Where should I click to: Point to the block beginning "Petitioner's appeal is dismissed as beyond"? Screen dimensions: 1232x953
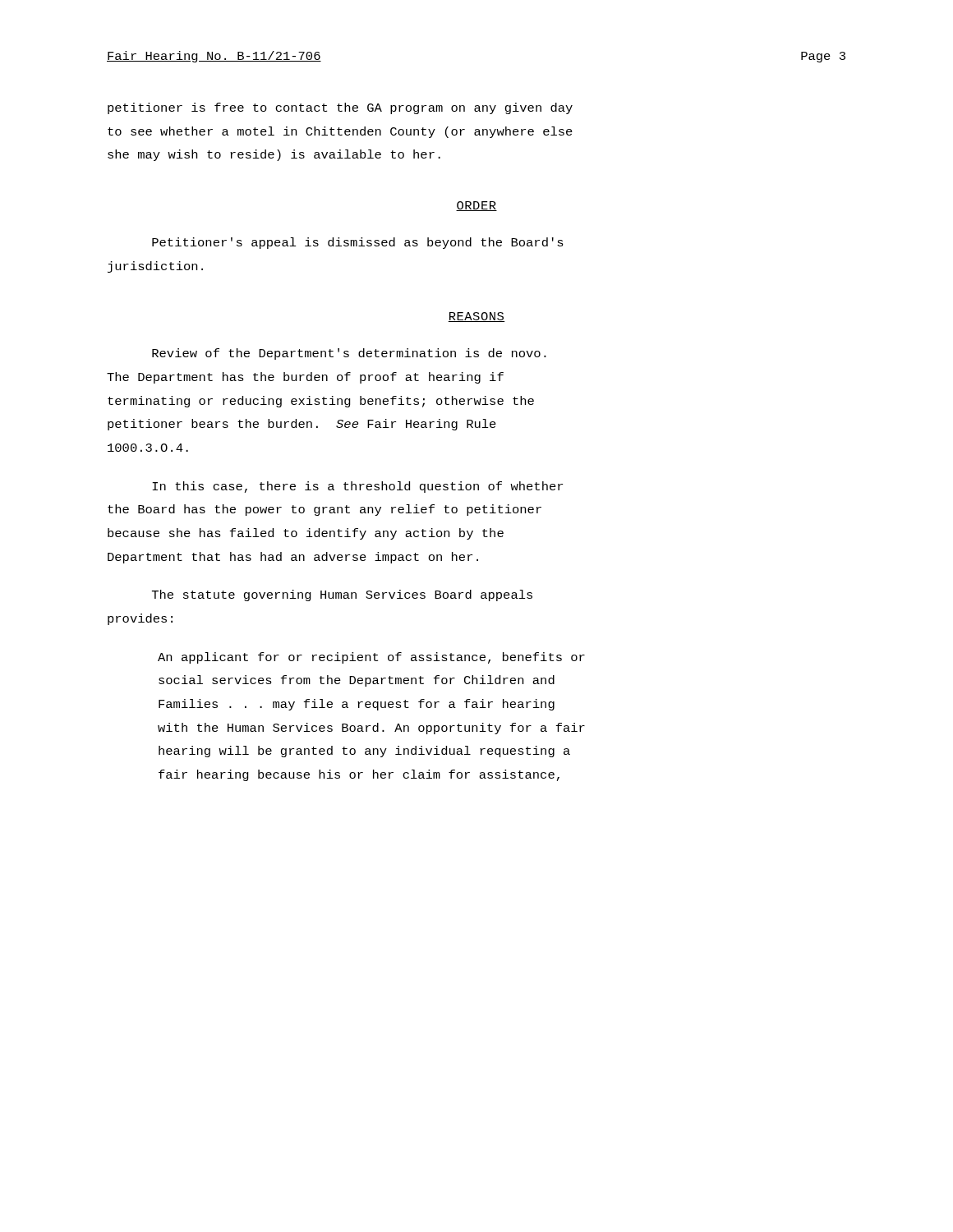pos(335,255)
